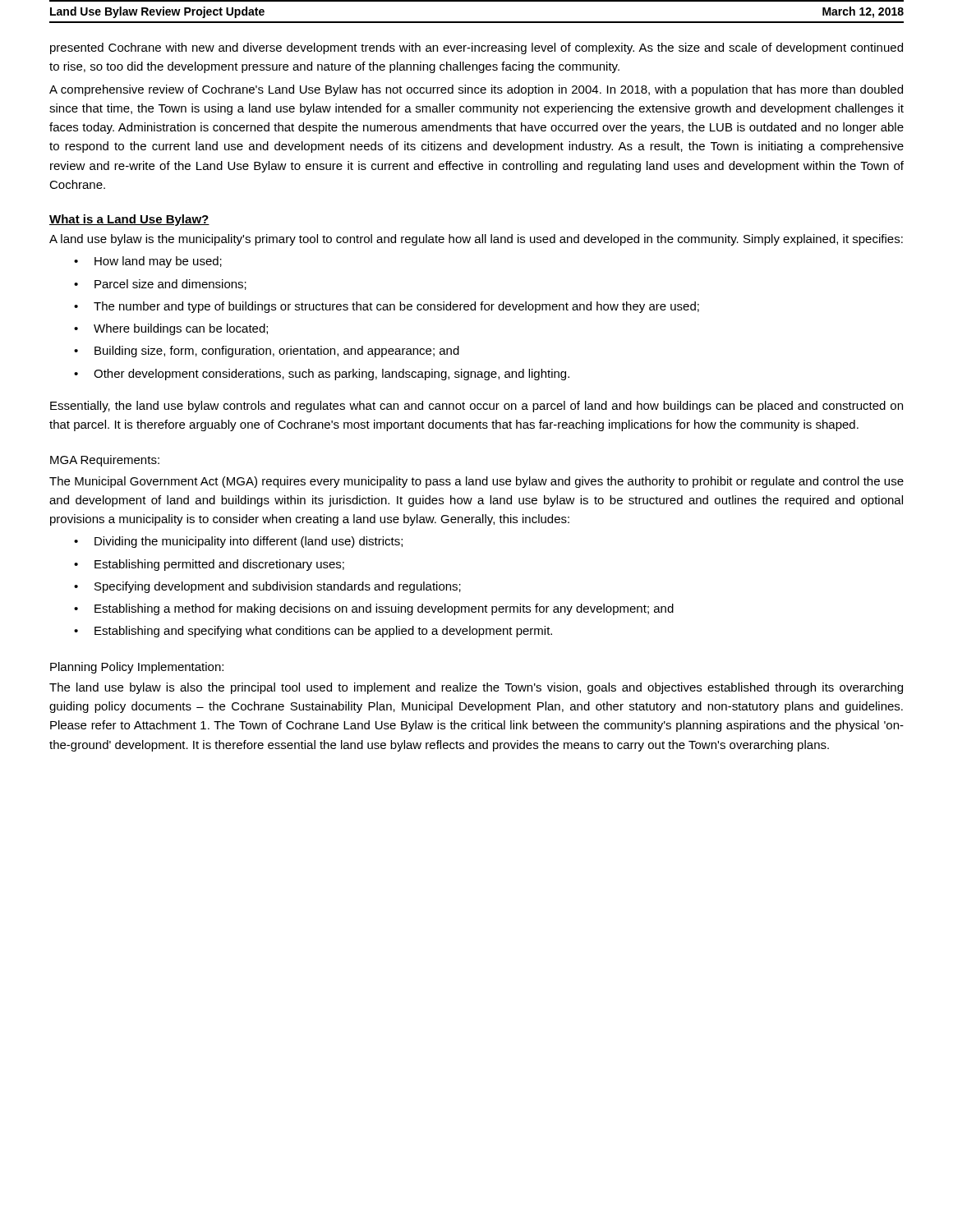Find the block on this page that starts "• Establishing and specifying what conditions"
953x1232 pixels.
tap(314, 631)
